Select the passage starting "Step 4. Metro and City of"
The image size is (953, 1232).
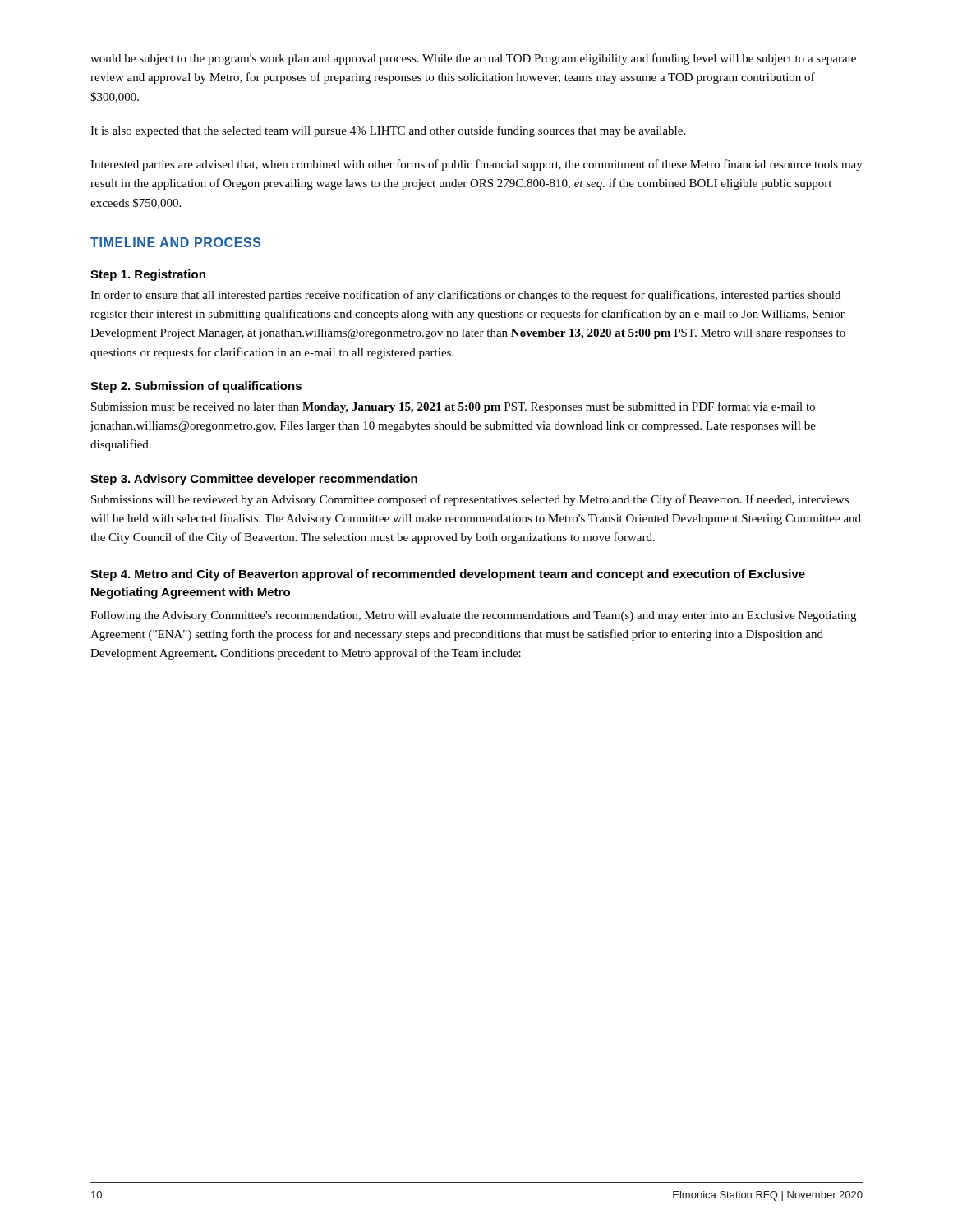(448, 583)
